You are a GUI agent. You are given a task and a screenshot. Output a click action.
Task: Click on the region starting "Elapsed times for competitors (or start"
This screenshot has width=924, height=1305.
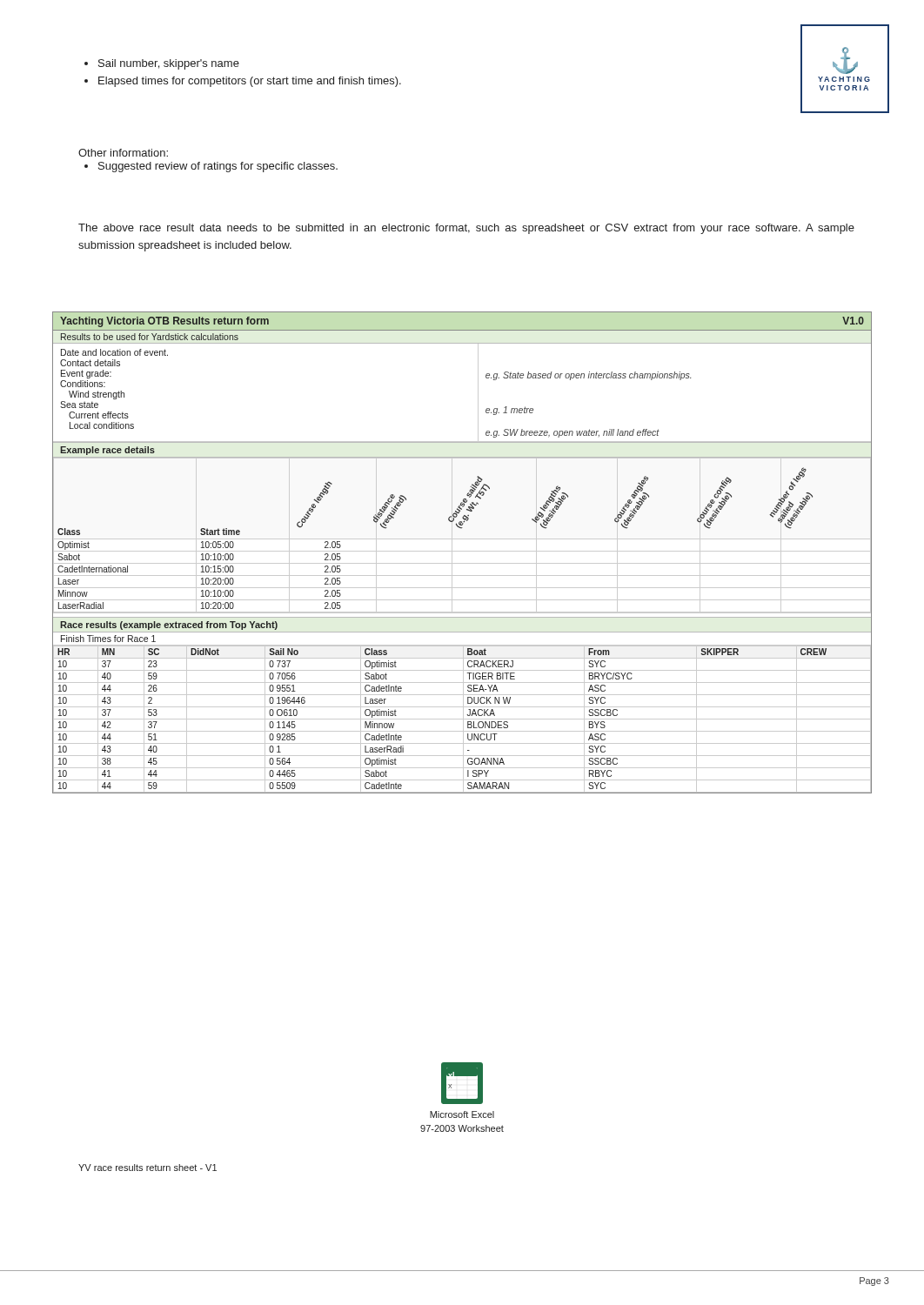pos(250,81)
